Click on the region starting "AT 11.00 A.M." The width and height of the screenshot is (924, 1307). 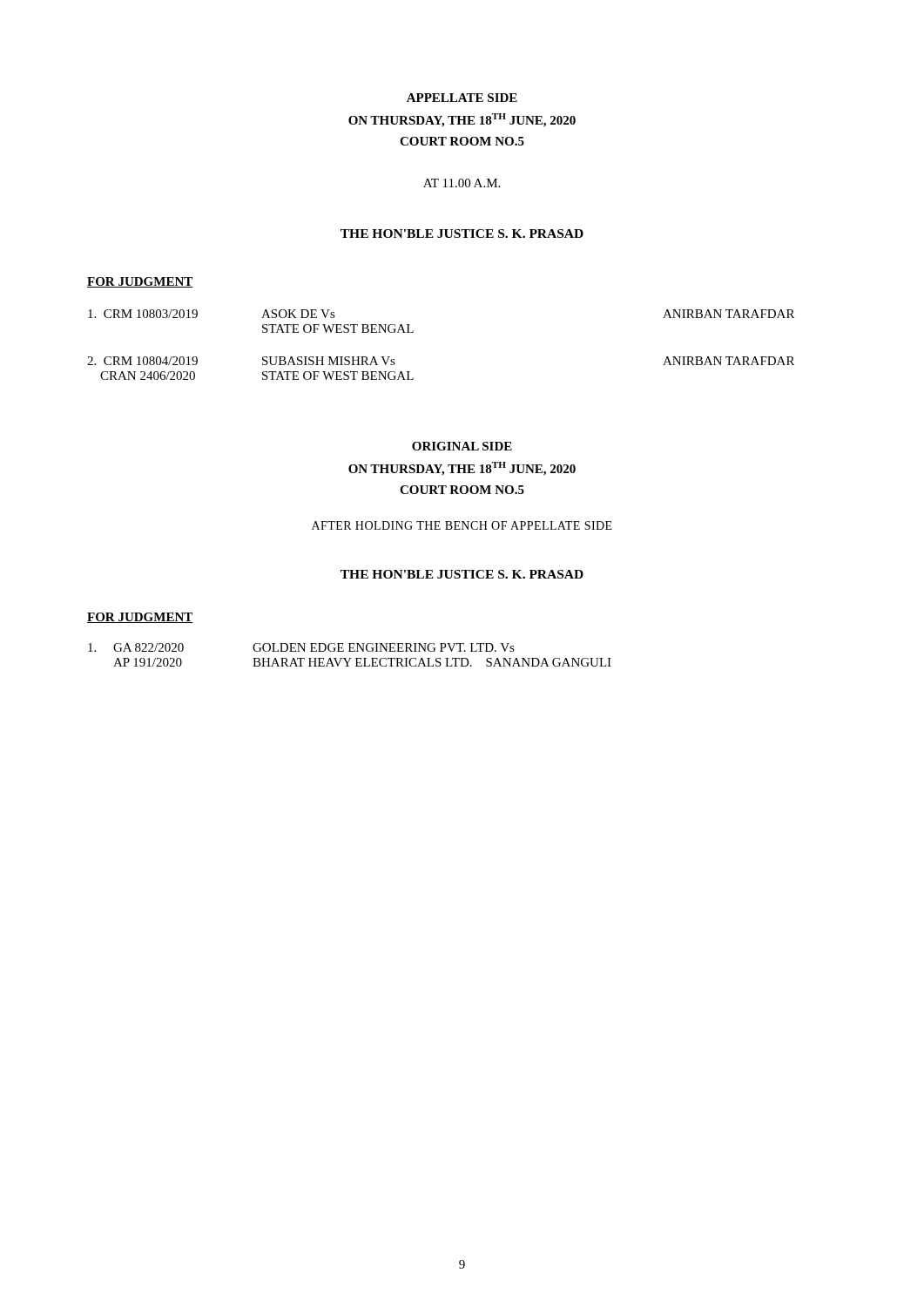coord(462,183)
